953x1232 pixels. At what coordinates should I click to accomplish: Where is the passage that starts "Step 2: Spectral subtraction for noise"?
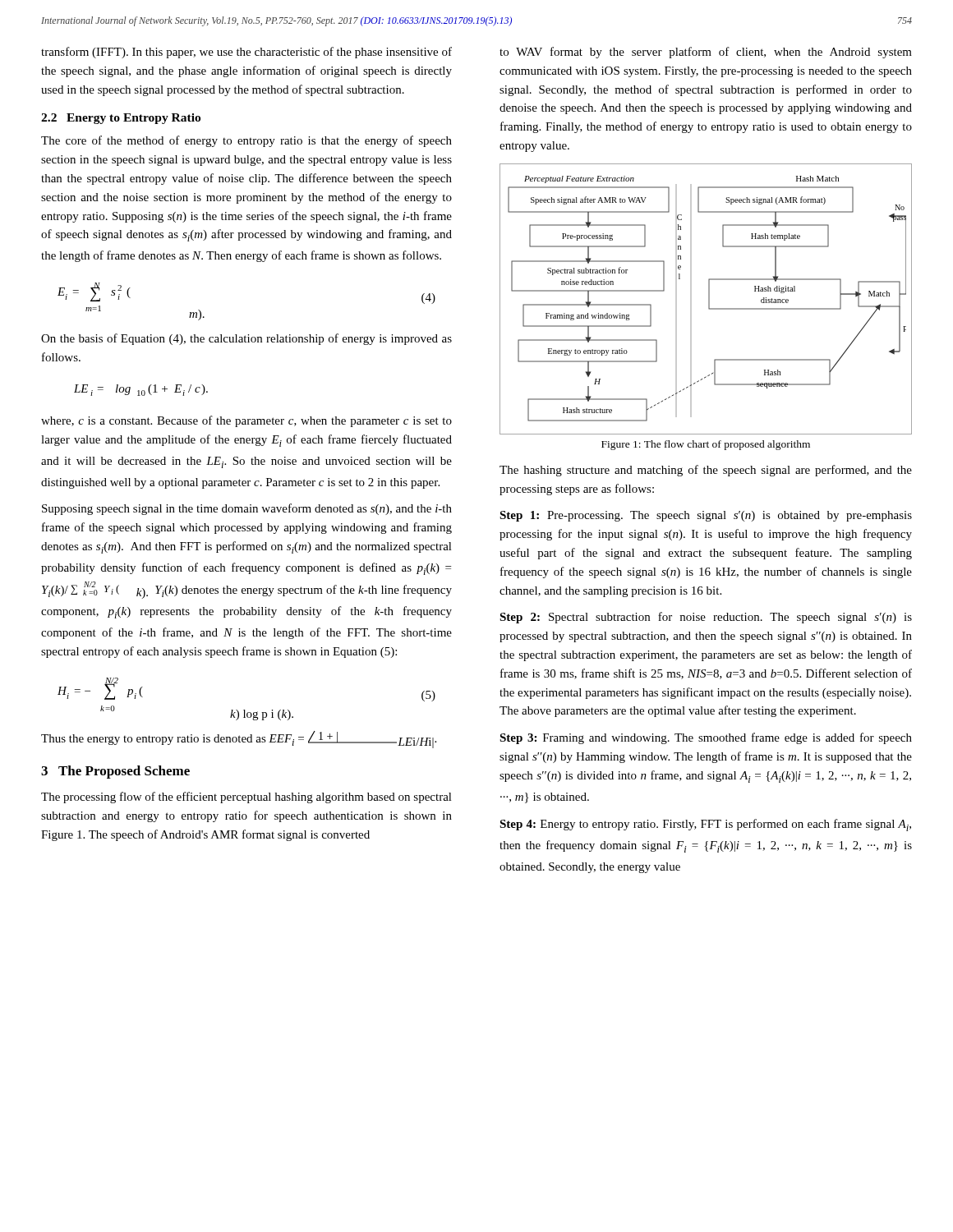coord(706,664)
